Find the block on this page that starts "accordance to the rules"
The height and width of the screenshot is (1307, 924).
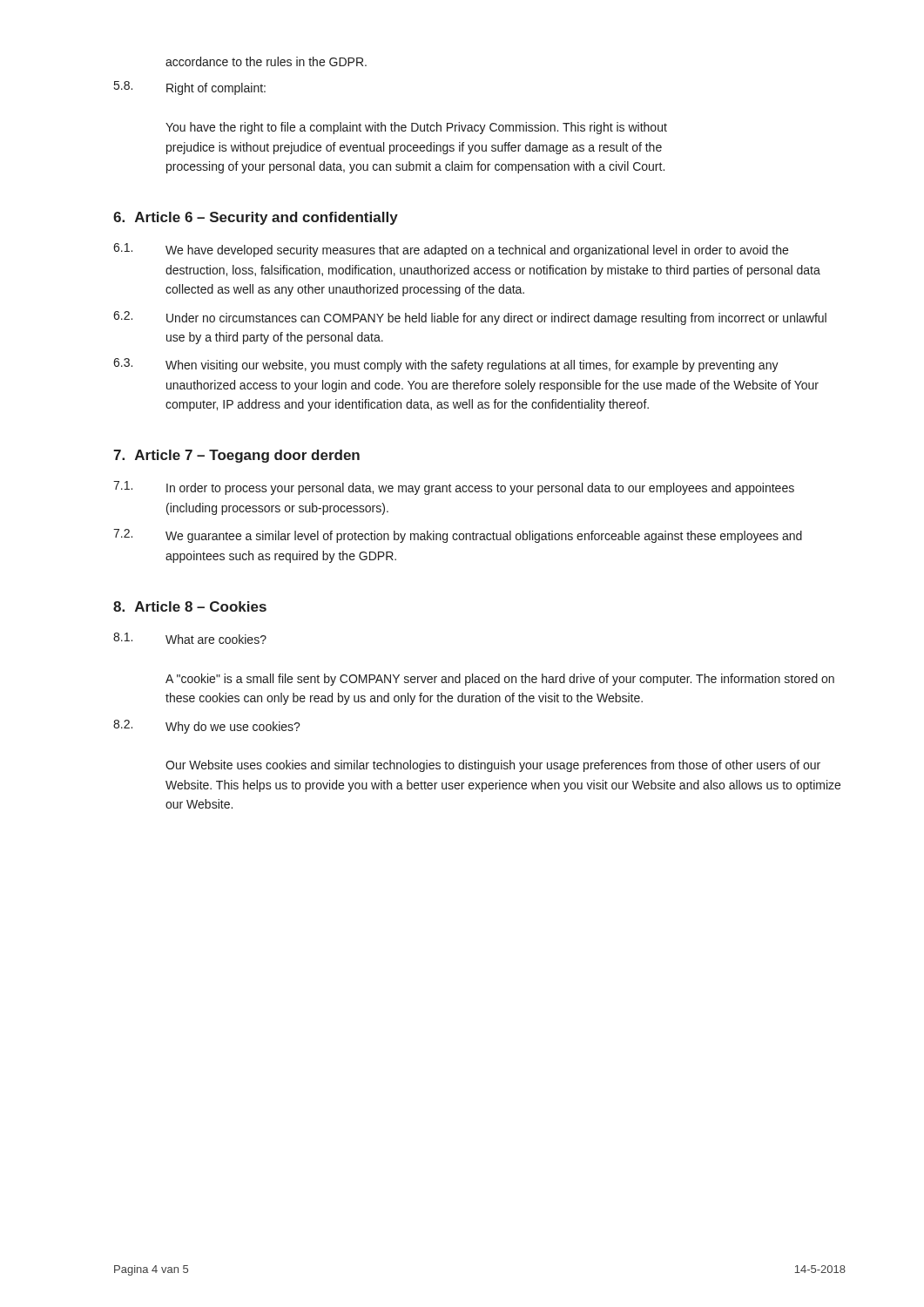[266, 62]
